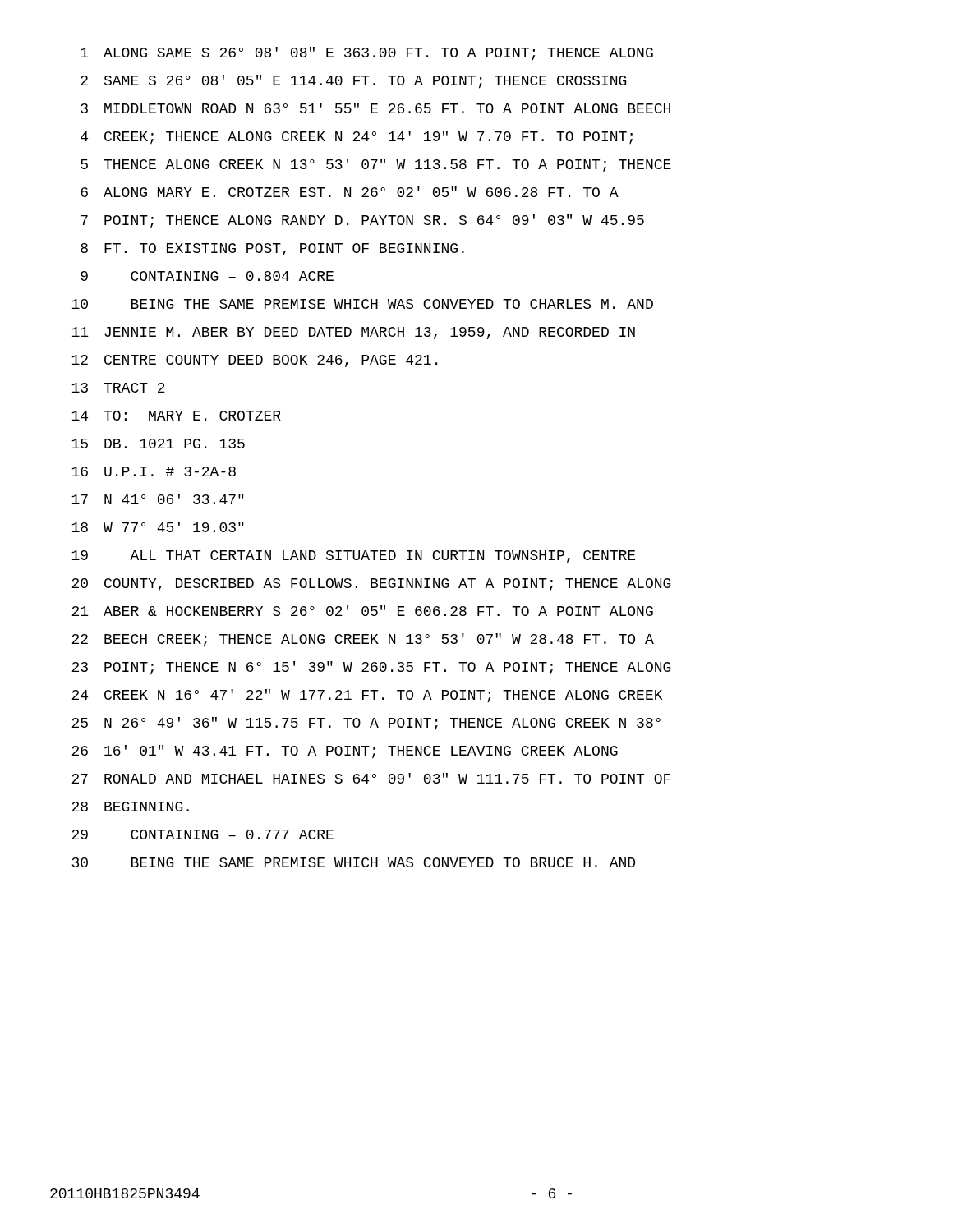Point to the block starting "6ALONG MARY E."

point(334,193)
